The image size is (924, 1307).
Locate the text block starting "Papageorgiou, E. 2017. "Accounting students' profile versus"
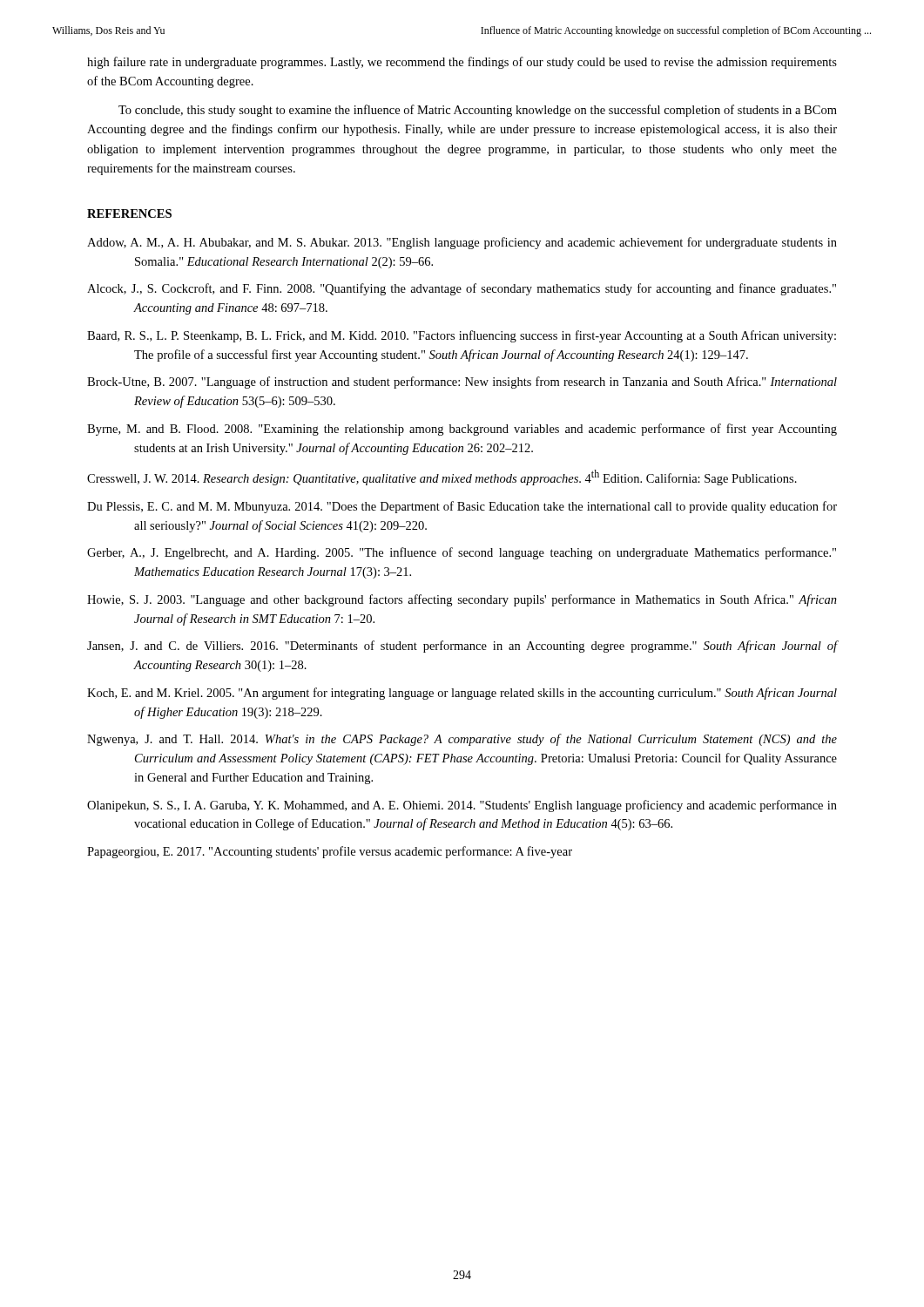tap(330, 851)
